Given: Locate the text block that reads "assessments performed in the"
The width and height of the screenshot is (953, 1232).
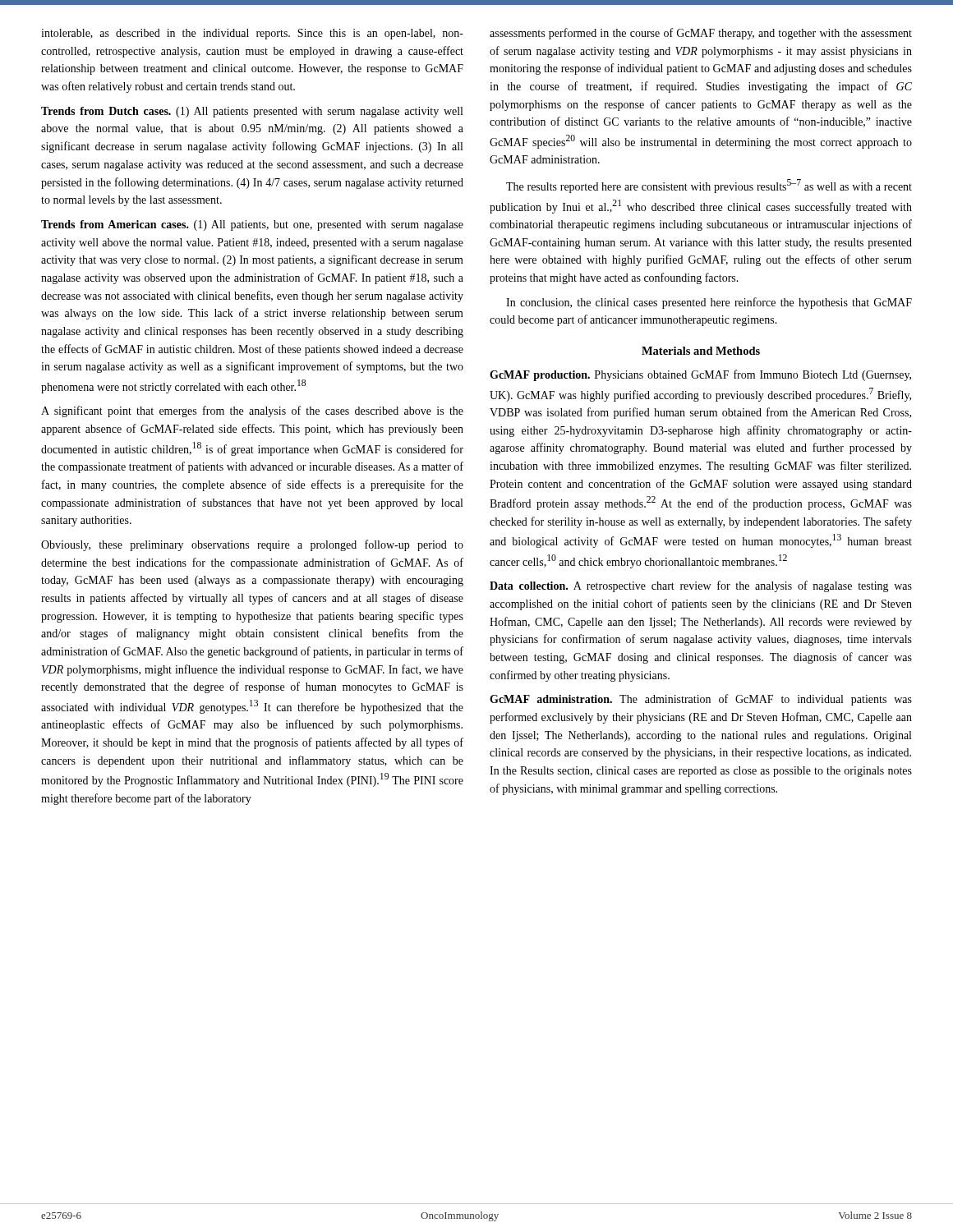Looking at the screenshot, I should tap(701, 177).
